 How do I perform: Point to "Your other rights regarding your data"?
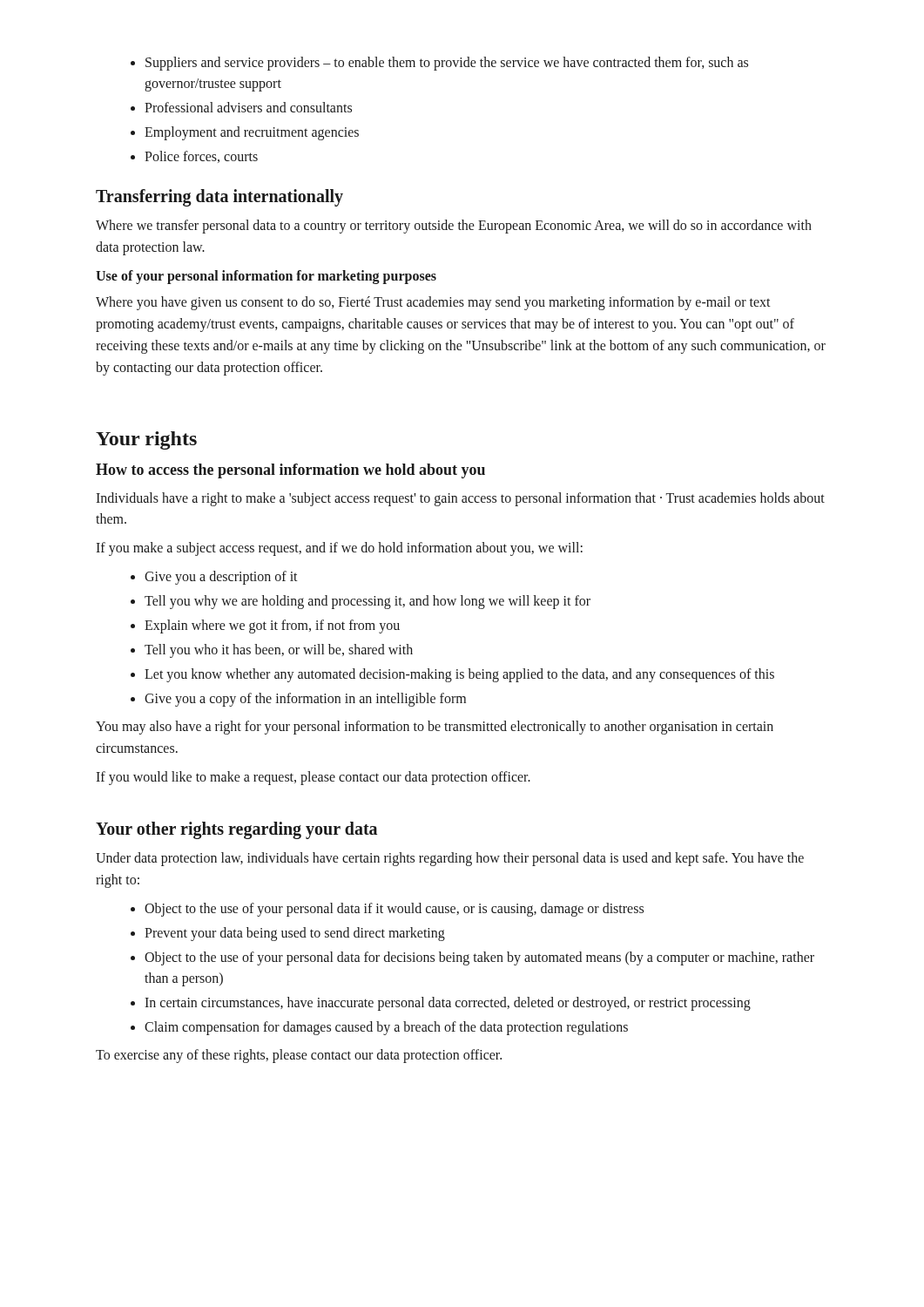(237, 829)
